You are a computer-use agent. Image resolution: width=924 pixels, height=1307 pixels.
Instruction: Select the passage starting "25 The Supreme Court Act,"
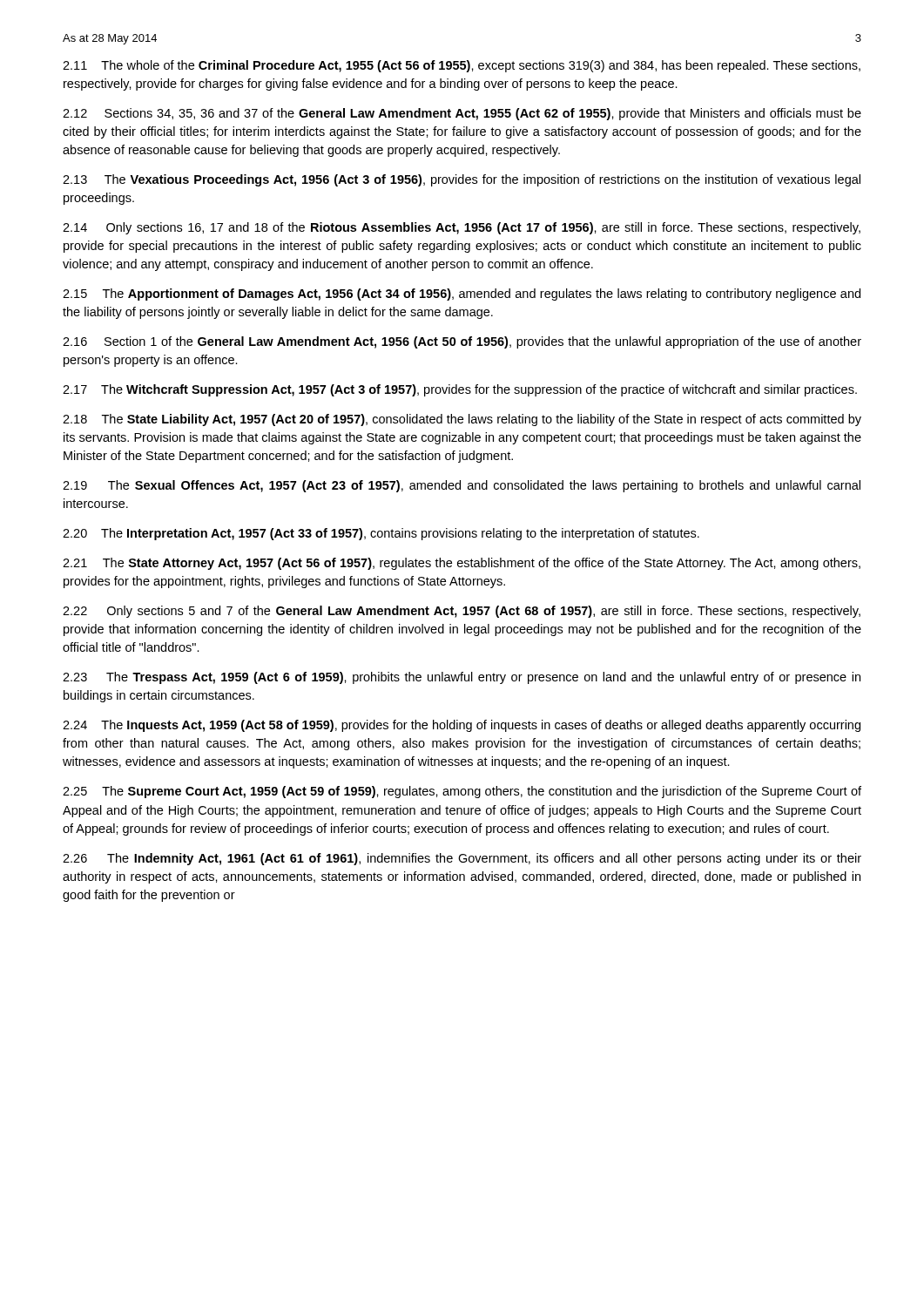[462, 810]
